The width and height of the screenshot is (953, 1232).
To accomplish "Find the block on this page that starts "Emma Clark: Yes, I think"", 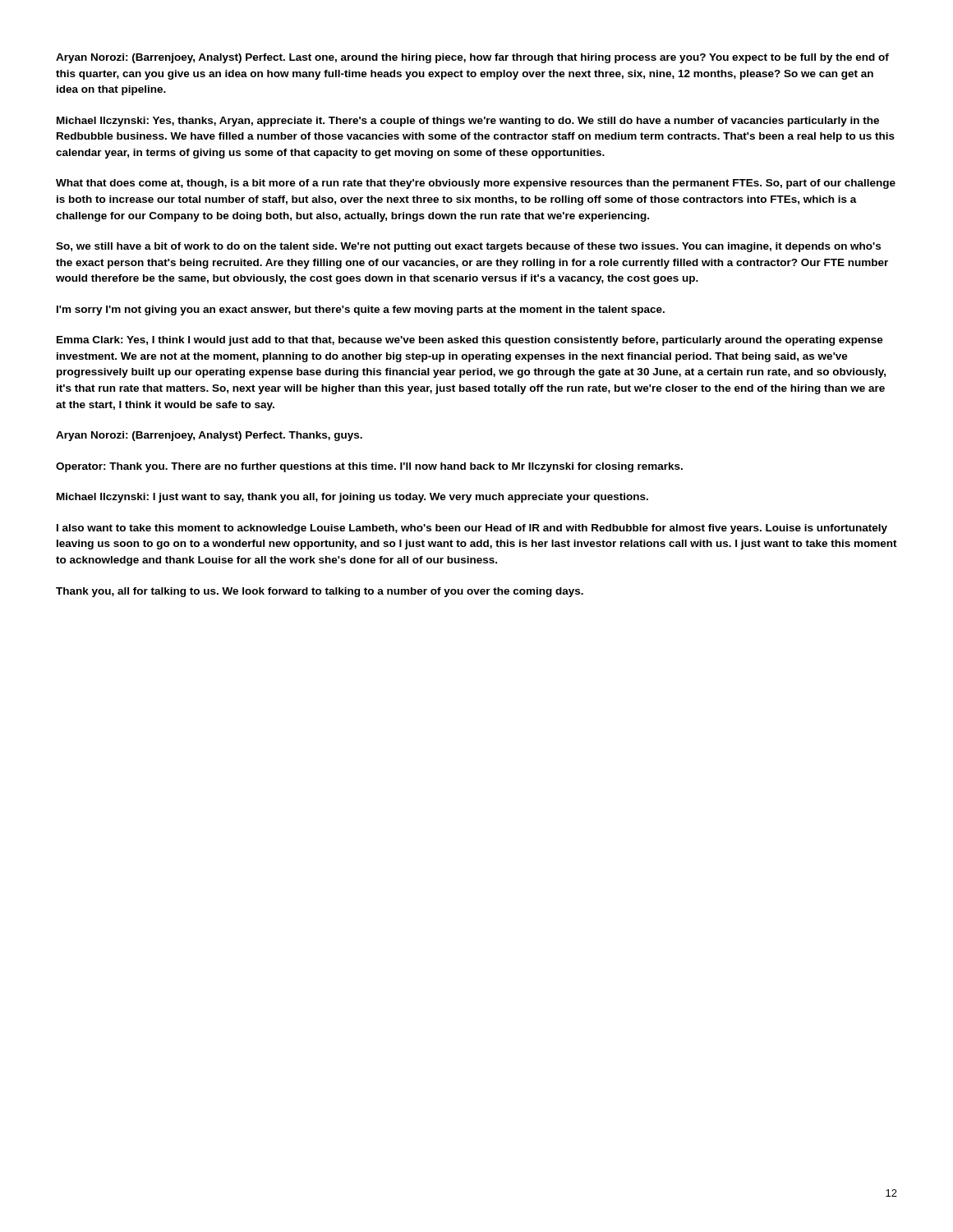I will tap(471, 372).
